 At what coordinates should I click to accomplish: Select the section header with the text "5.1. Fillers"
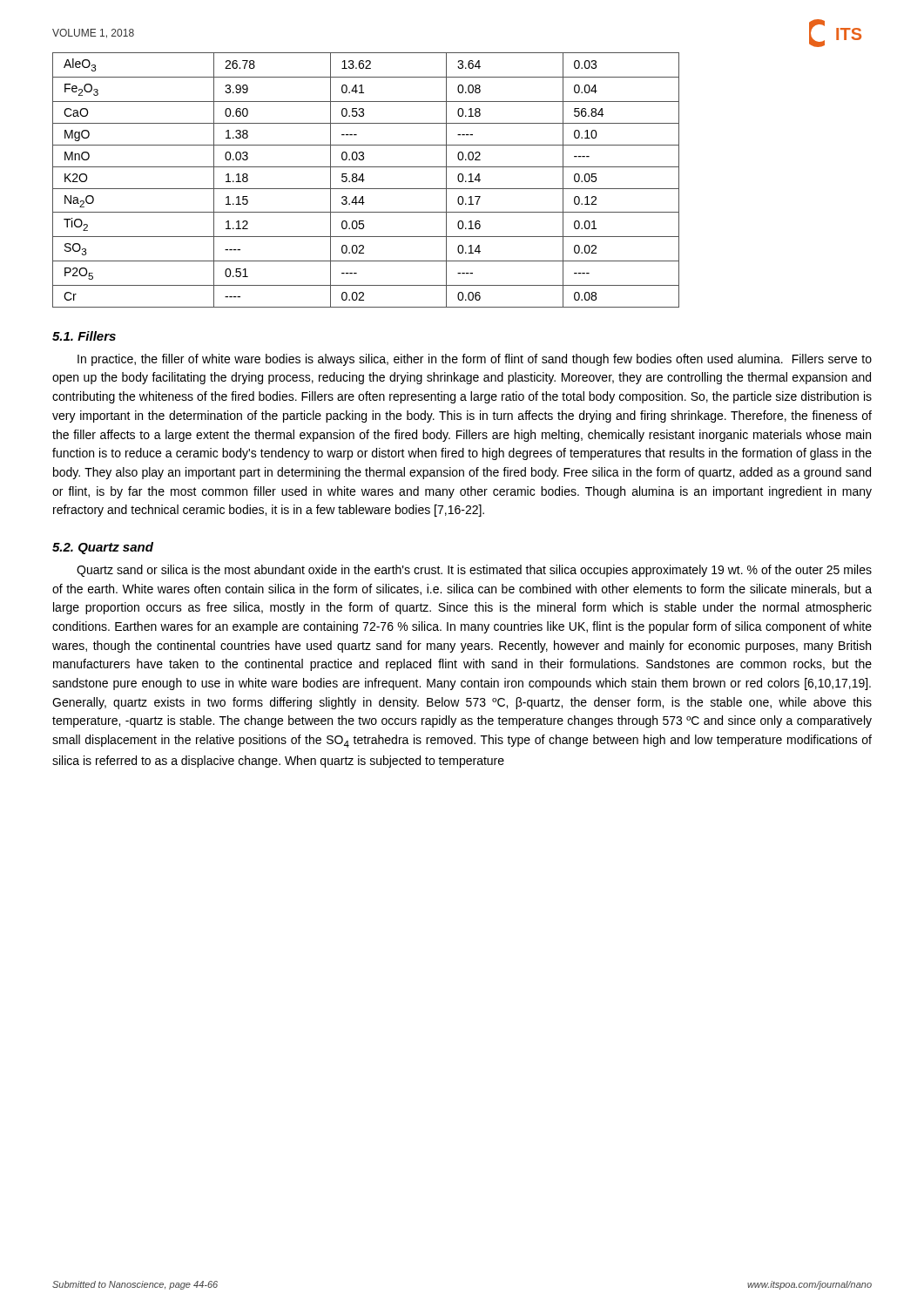(x=84, y=336)
